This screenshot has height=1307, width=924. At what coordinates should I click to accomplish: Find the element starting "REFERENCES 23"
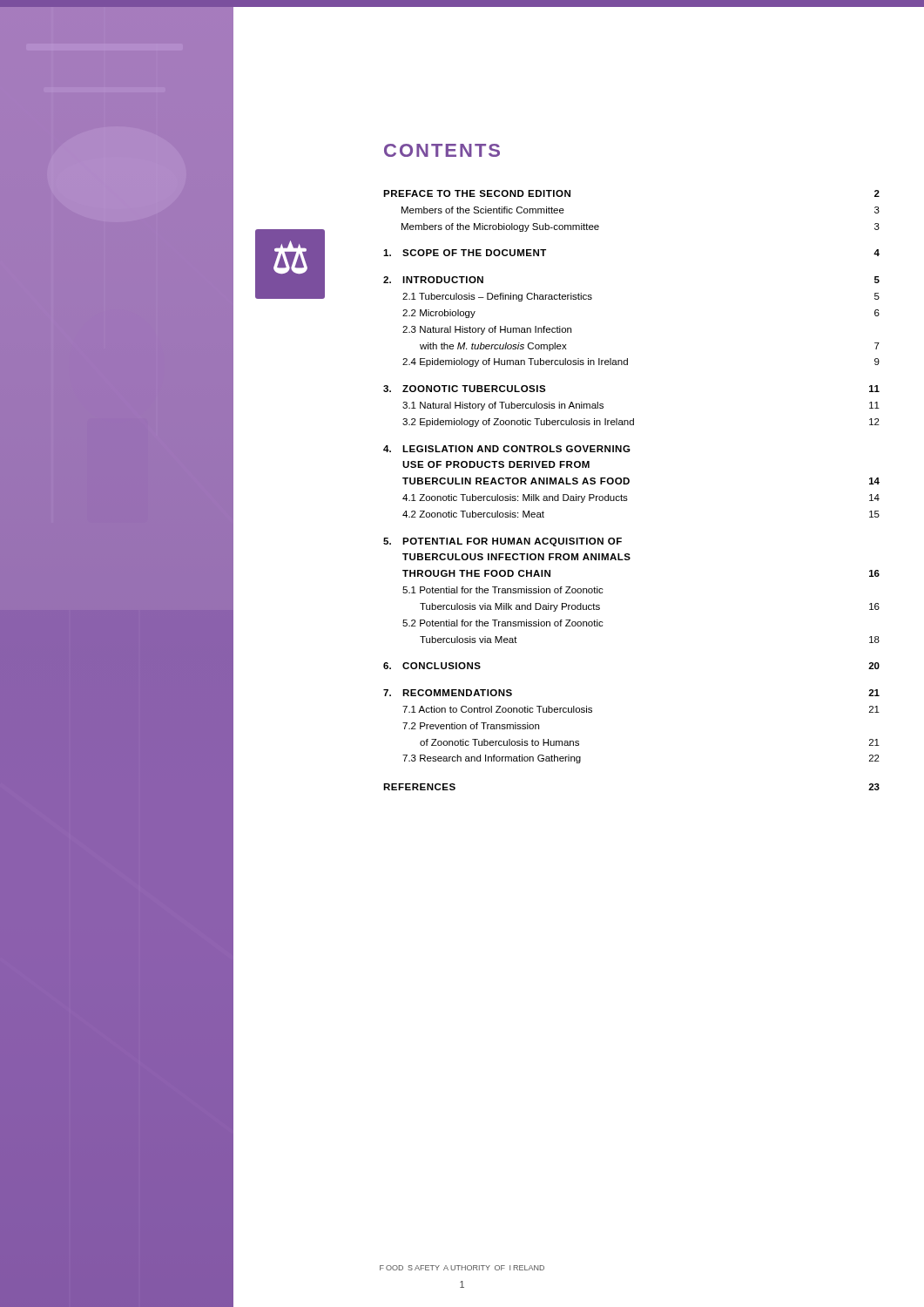click(x=423, y=787)
